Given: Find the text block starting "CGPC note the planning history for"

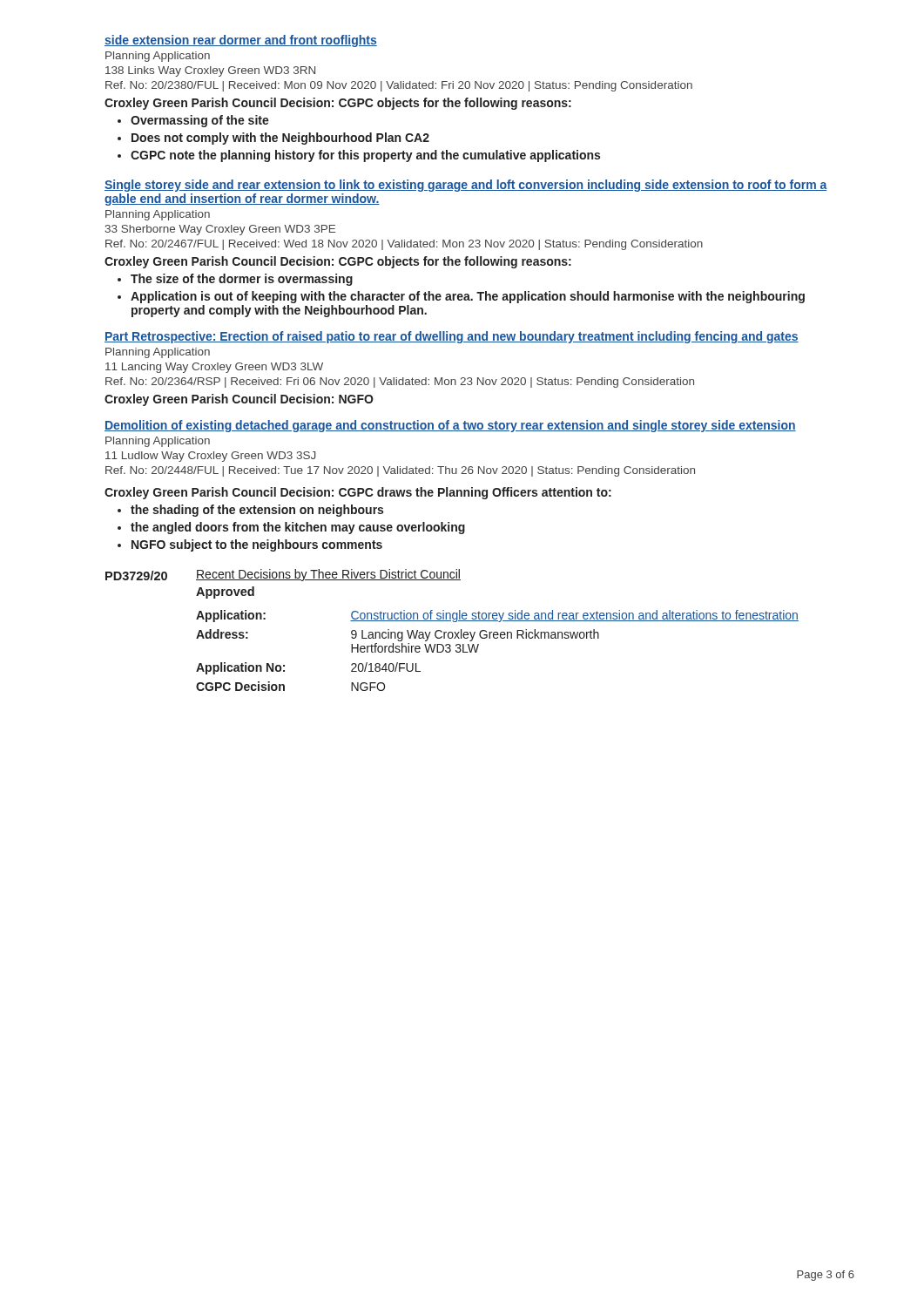Looking at the screenshot, I should click(366, 155).
